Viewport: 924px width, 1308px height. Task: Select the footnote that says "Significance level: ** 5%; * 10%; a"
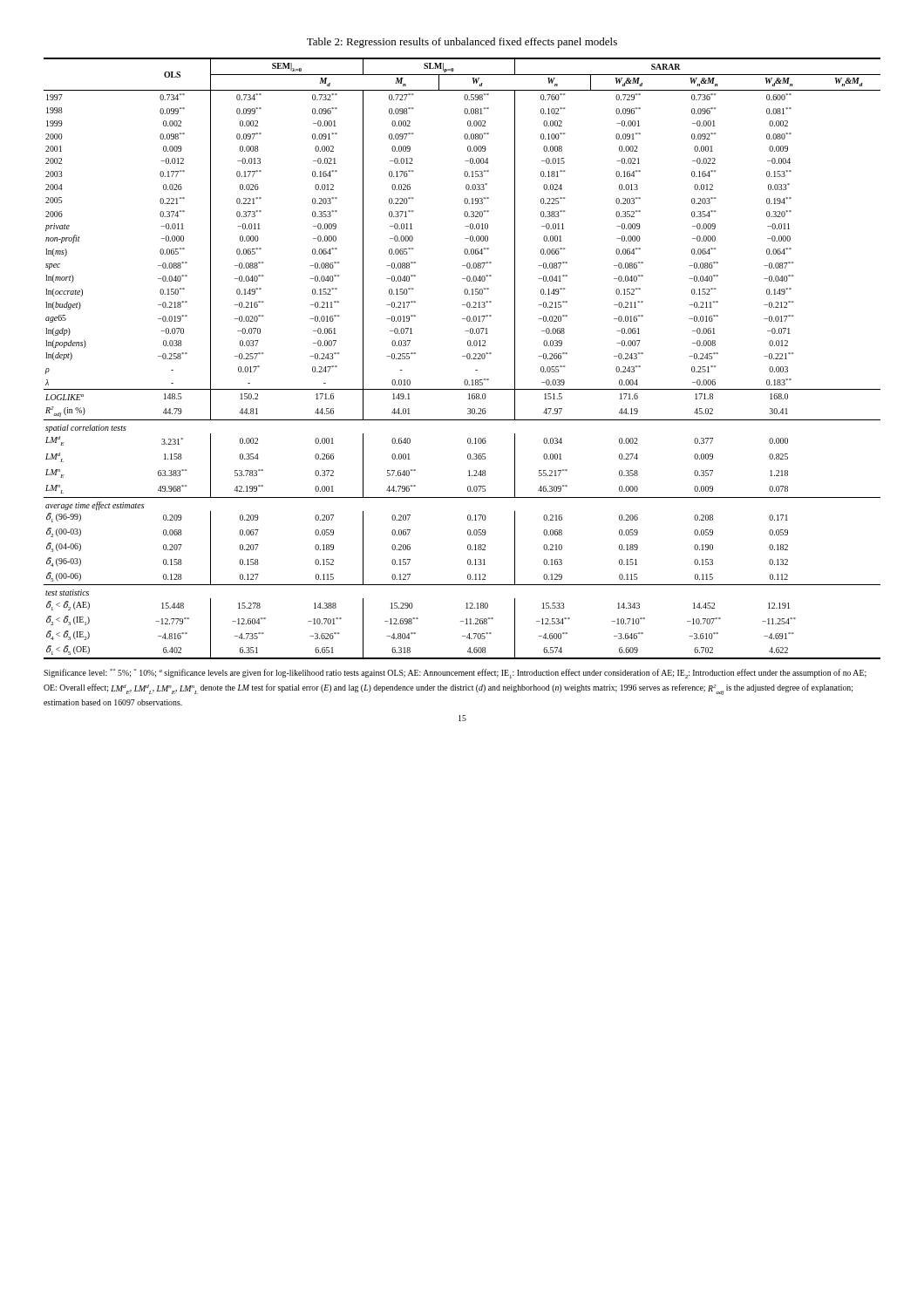[x=462, y=696]
